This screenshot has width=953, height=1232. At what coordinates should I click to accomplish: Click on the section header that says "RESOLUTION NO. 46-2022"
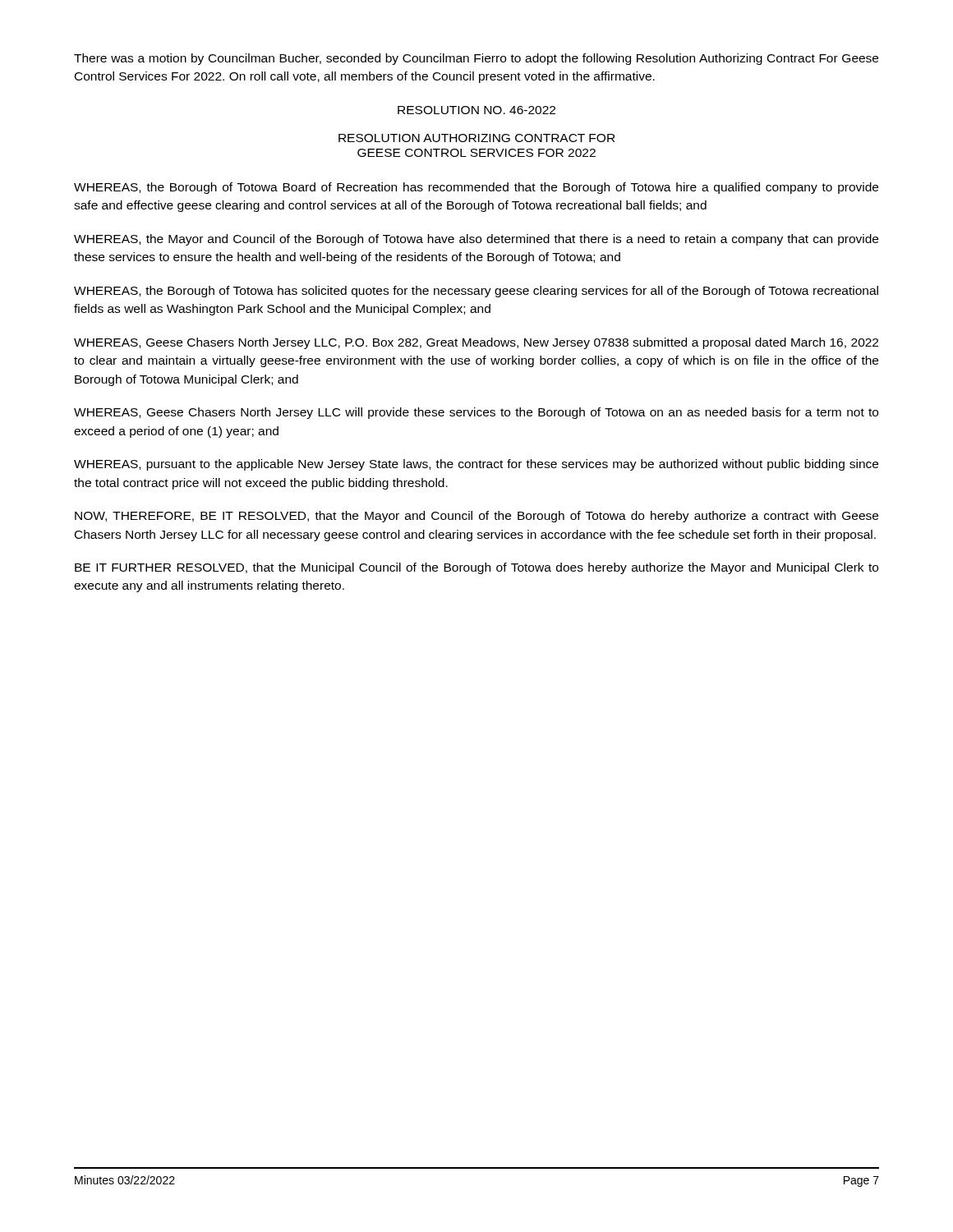coord(476,110)
